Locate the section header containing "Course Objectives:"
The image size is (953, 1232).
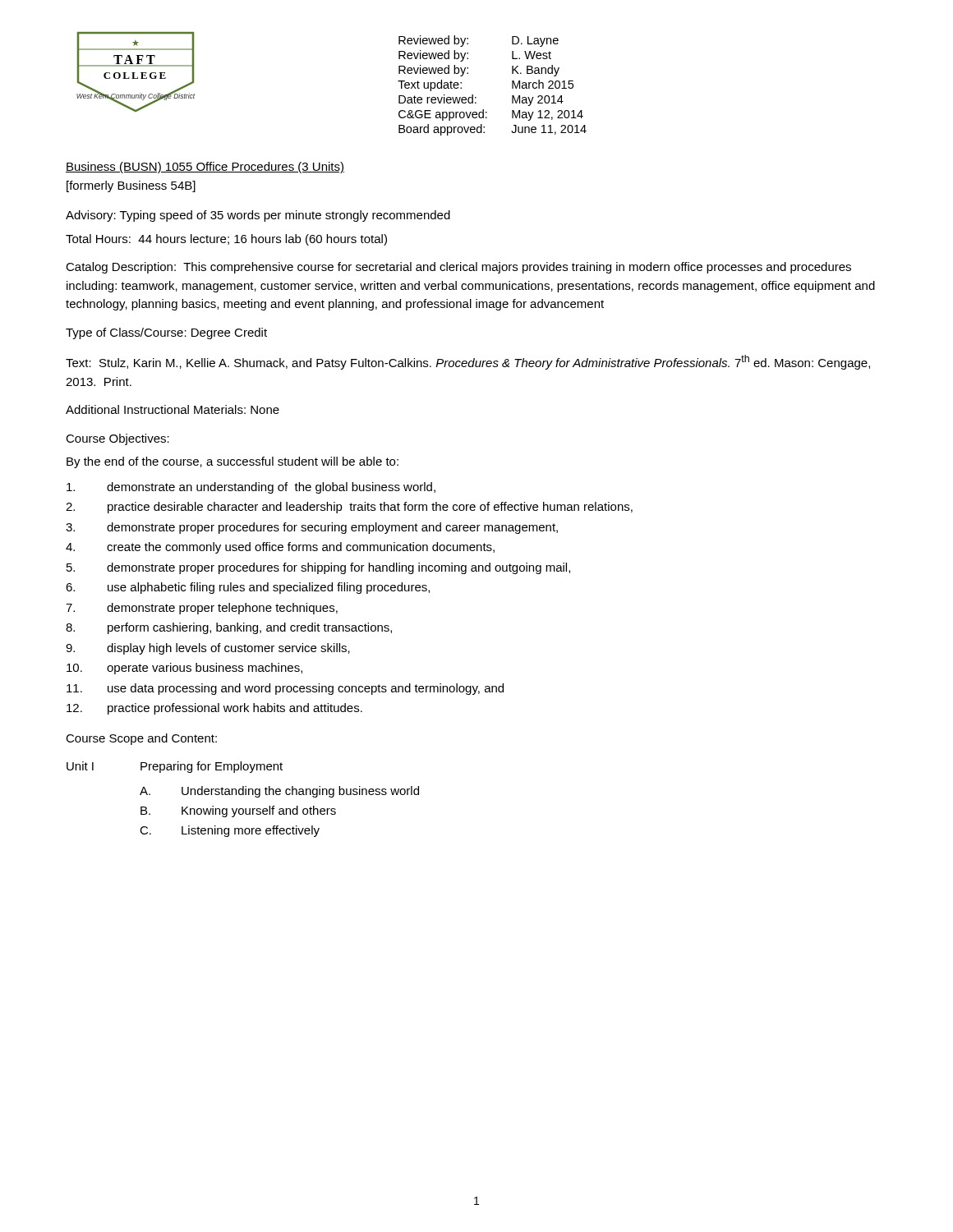point(118,438)
